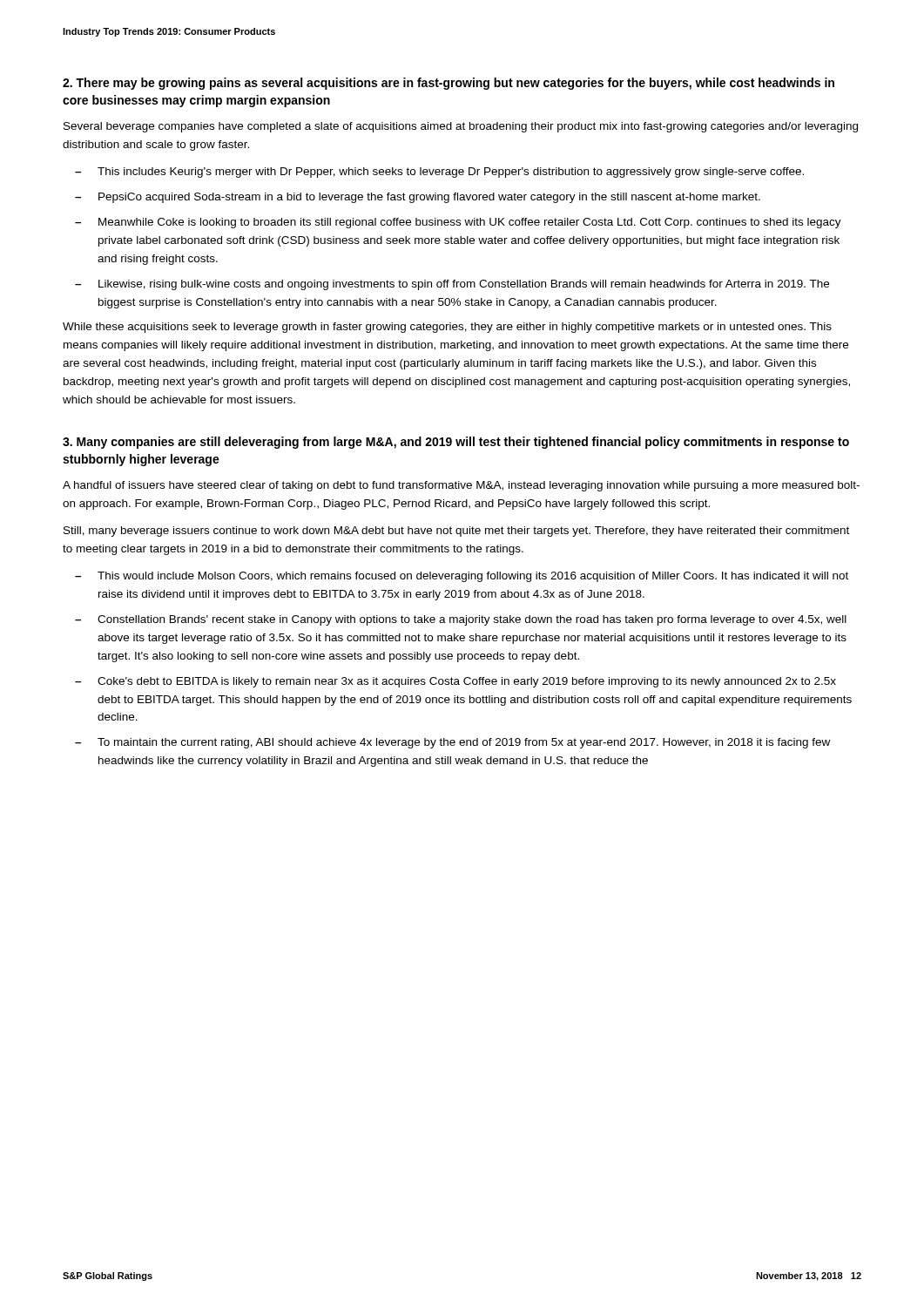924x1307 pixels.
Task: Click the passage that begins "– This includes Keurig's merger with"
Action: pos(468,172)
